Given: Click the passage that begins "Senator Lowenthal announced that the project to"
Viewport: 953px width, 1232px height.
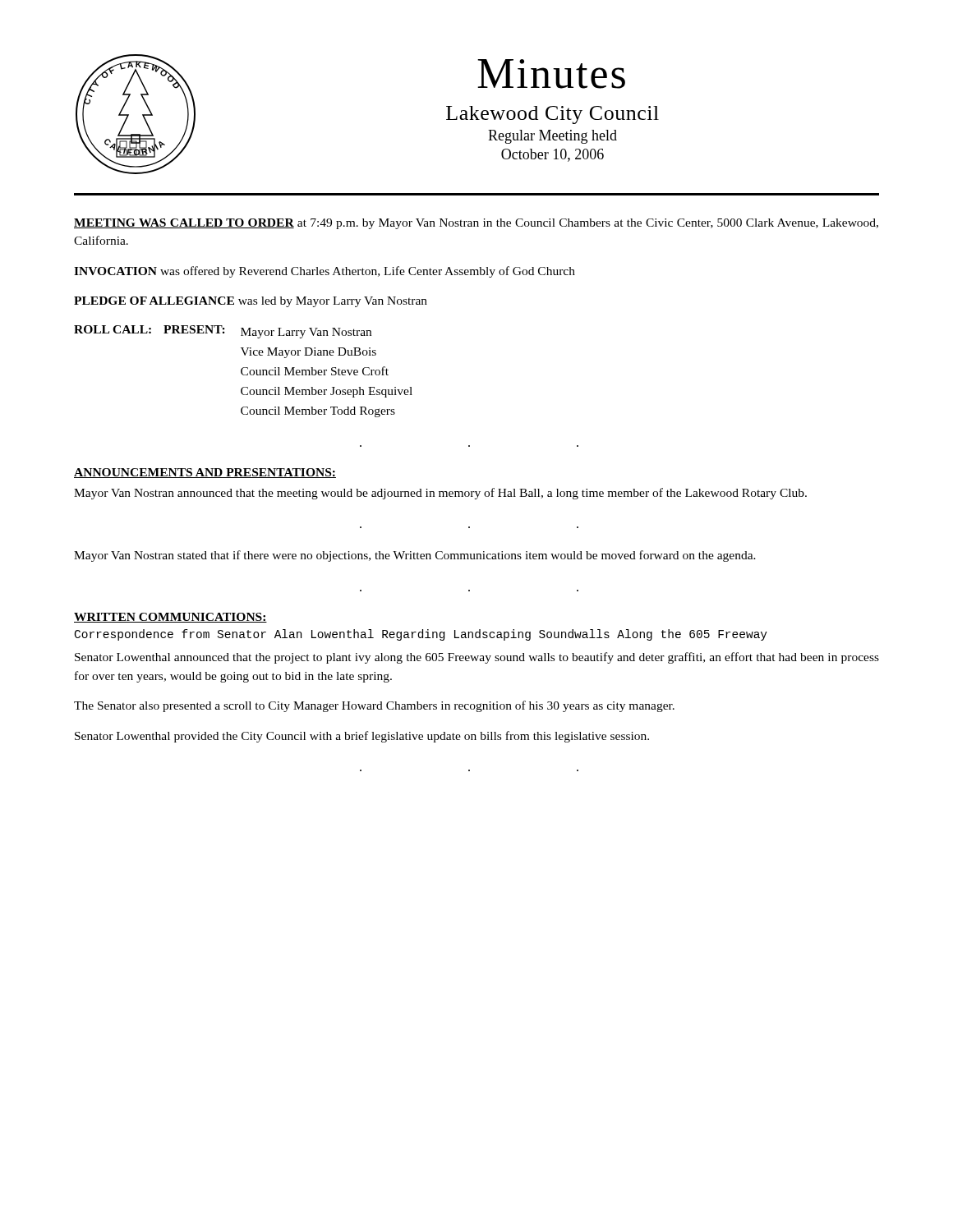Looking at the screenshot, I should tap(476, 666).
